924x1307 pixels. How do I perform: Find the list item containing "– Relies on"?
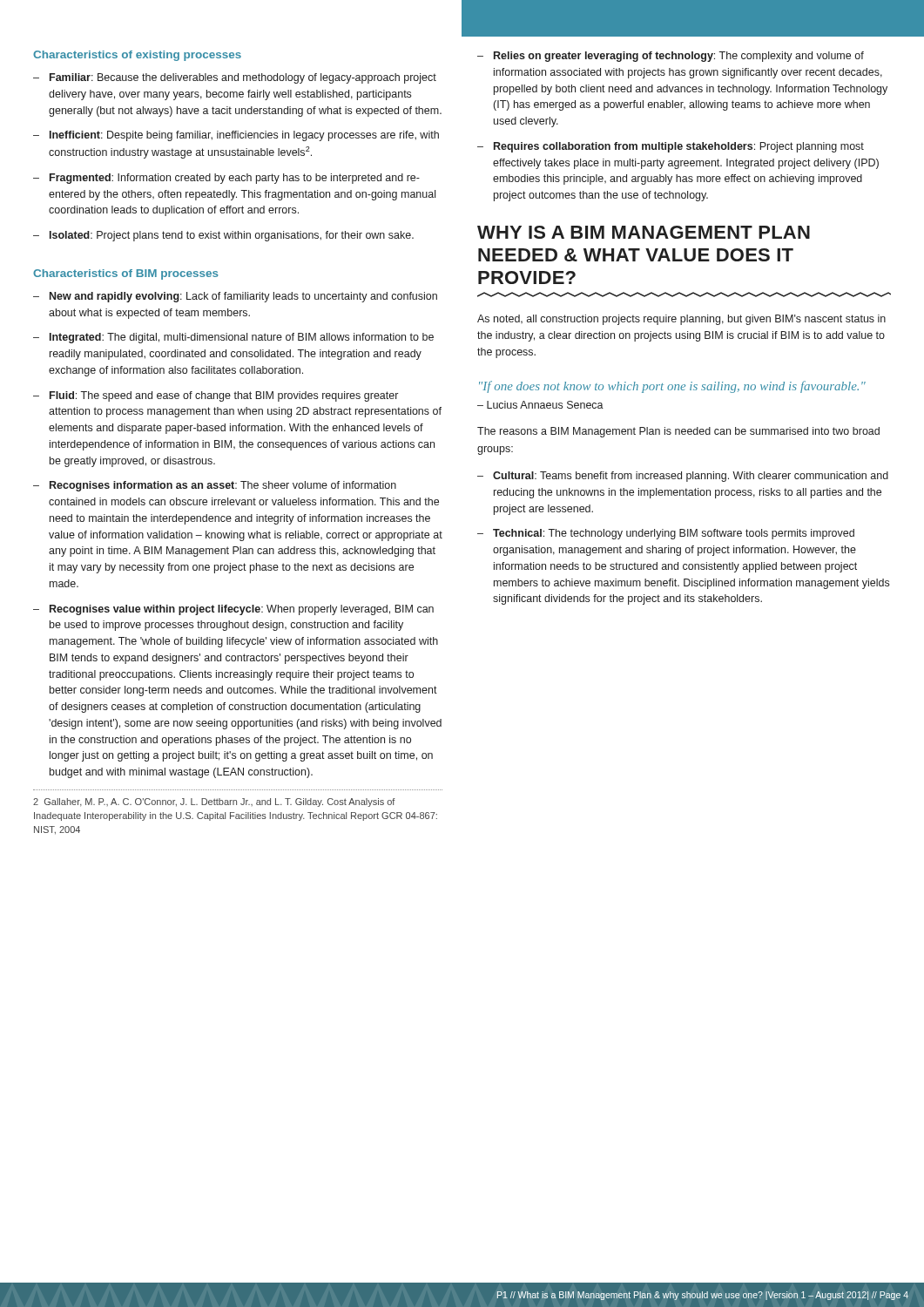click(684, 89)
